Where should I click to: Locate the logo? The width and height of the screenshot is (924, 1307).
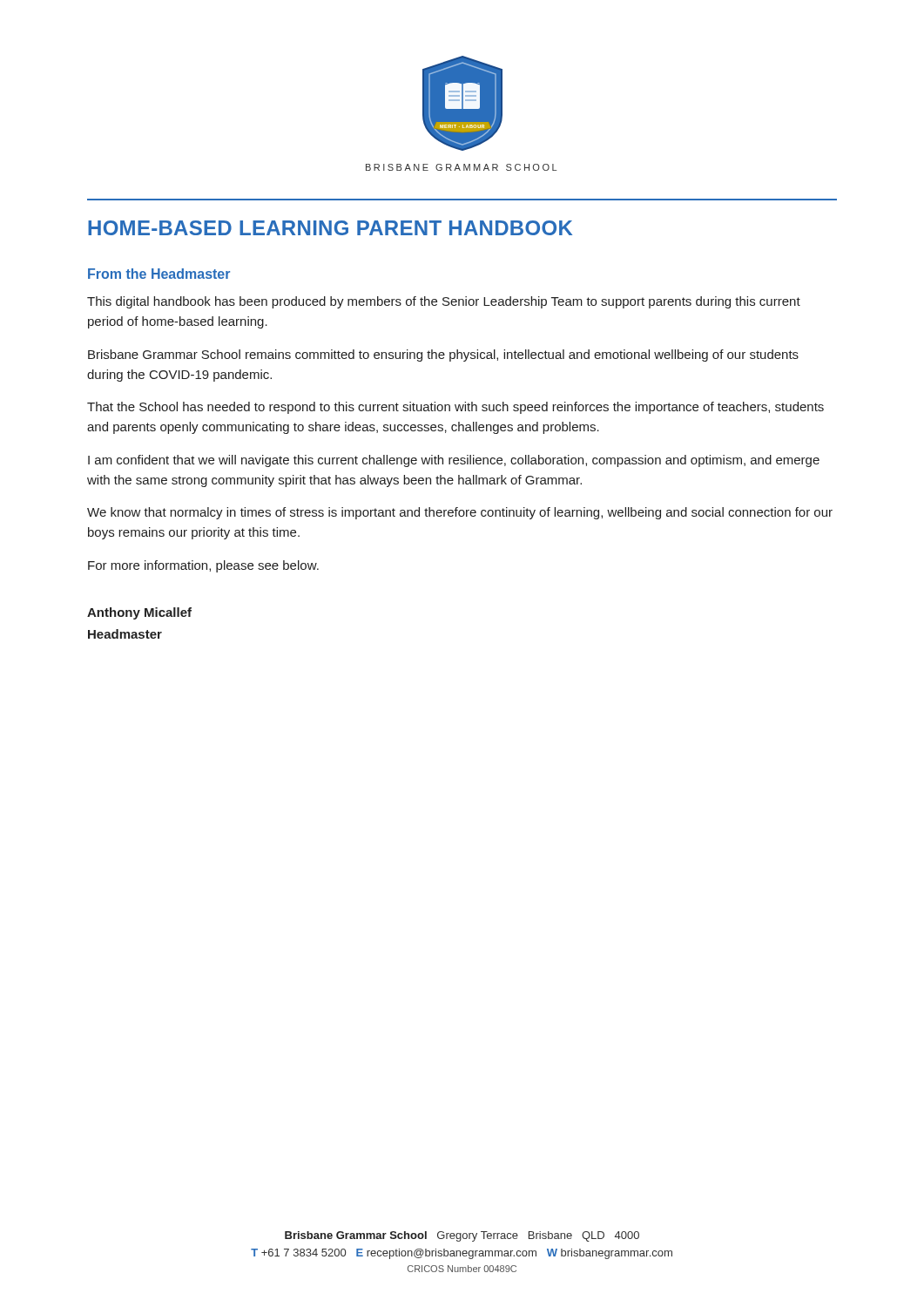click(462, 78)
